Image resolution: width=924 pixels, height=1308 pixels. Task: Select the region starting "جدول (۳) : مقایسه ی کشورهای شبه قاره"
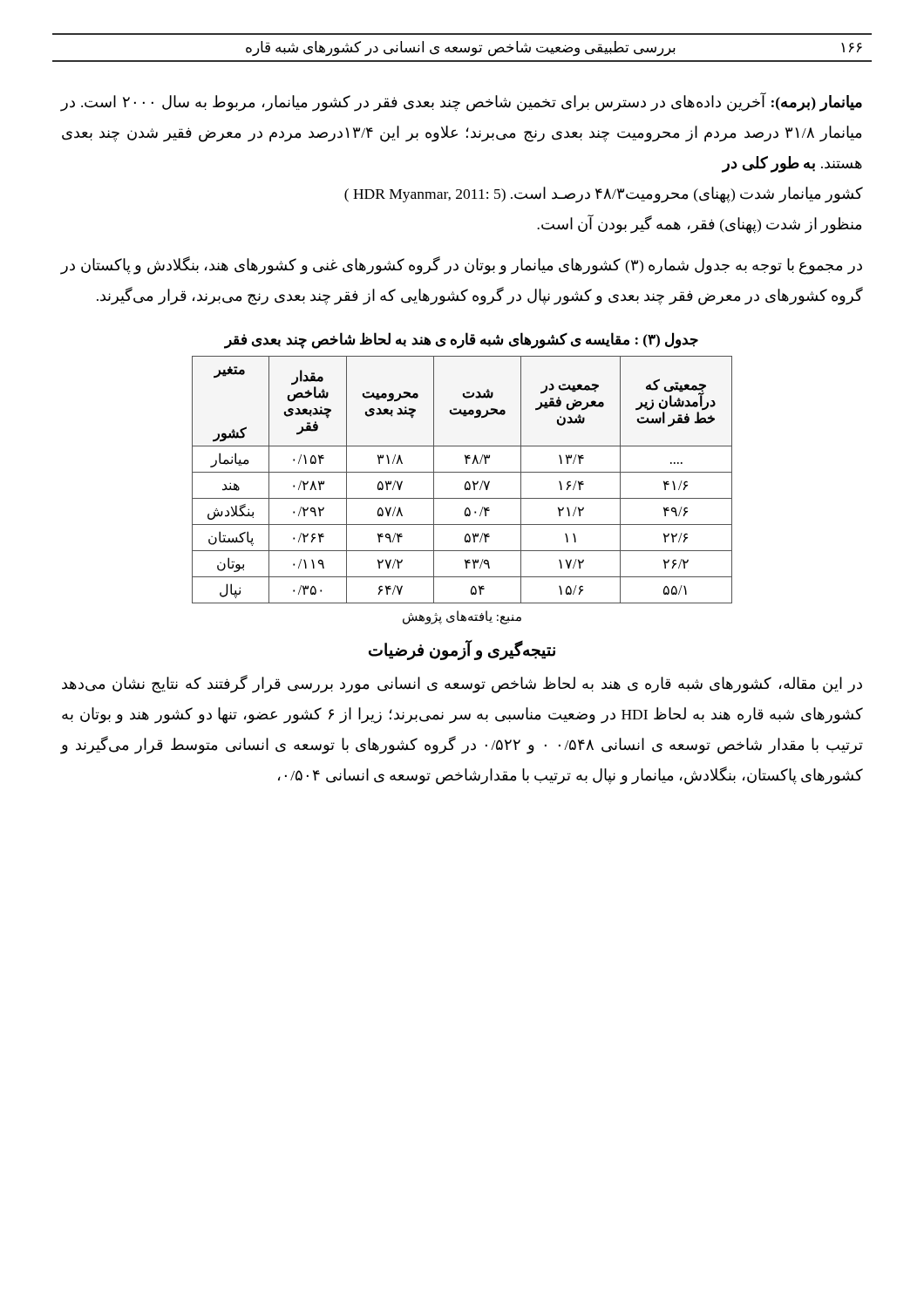click(x=462, y=340)
